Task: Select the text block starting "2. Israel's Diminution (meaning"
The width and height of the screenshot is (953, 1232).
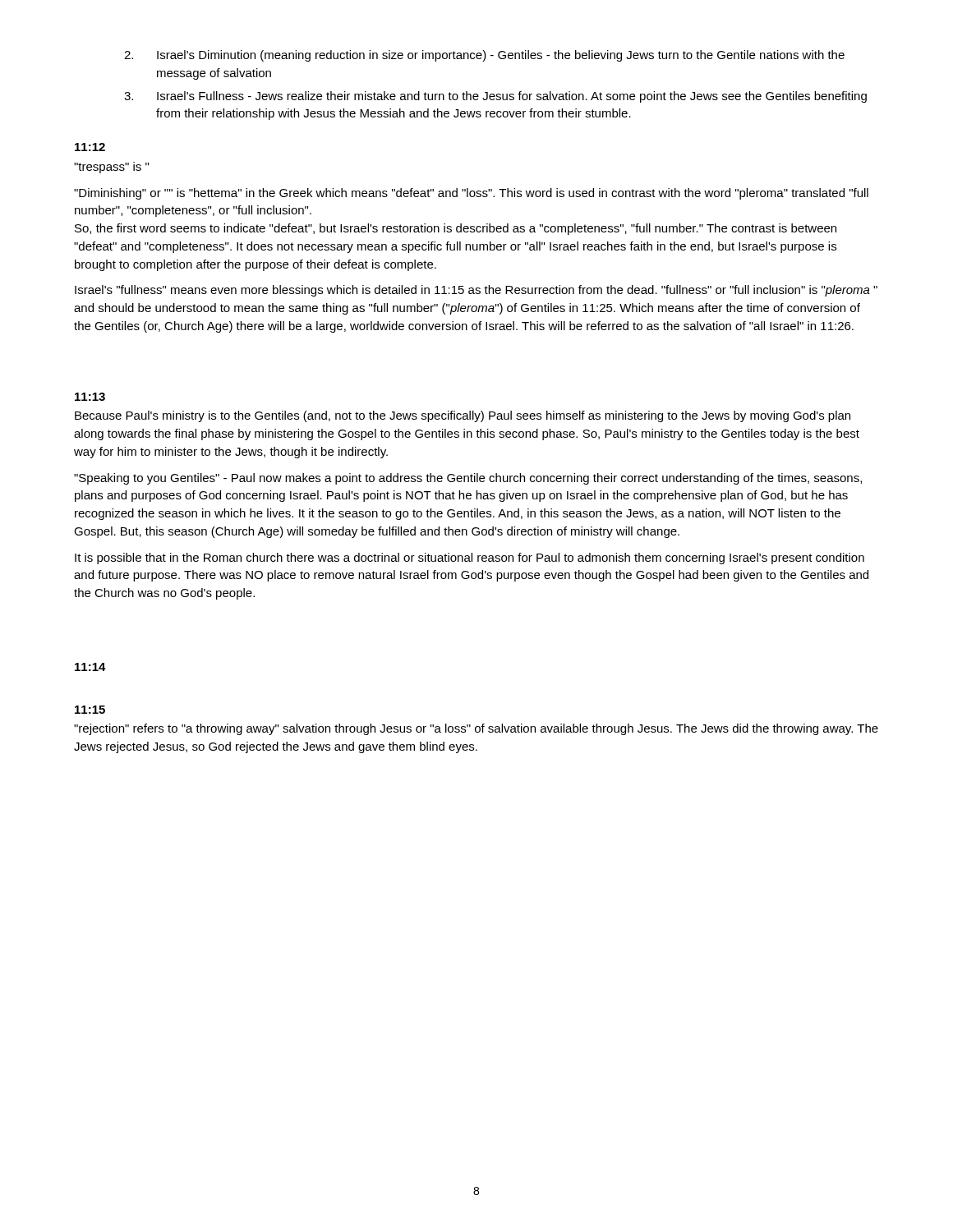Action: tap(501, 64)
